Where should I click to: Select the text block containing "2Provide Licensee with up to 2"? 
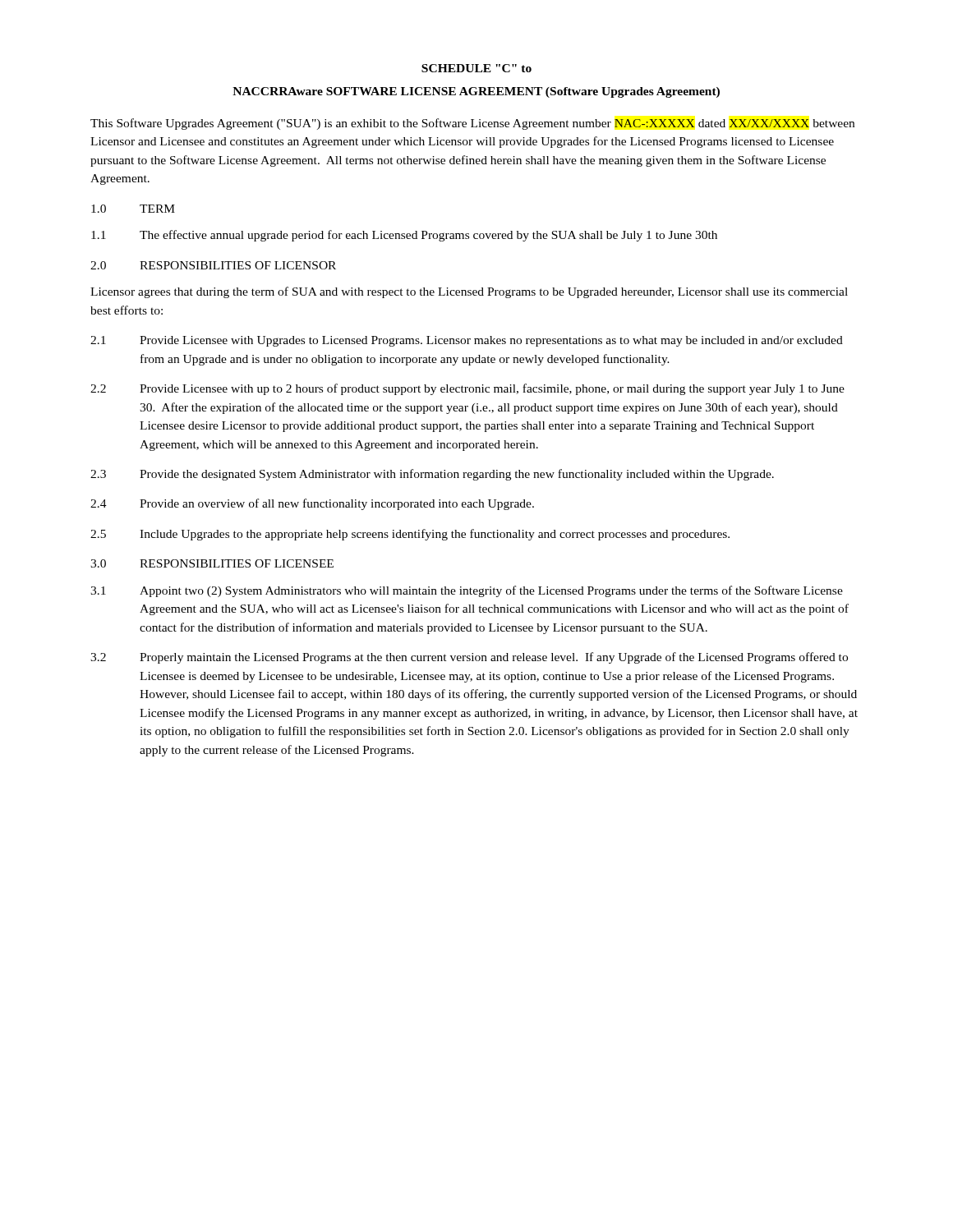[x=475, y=416]
